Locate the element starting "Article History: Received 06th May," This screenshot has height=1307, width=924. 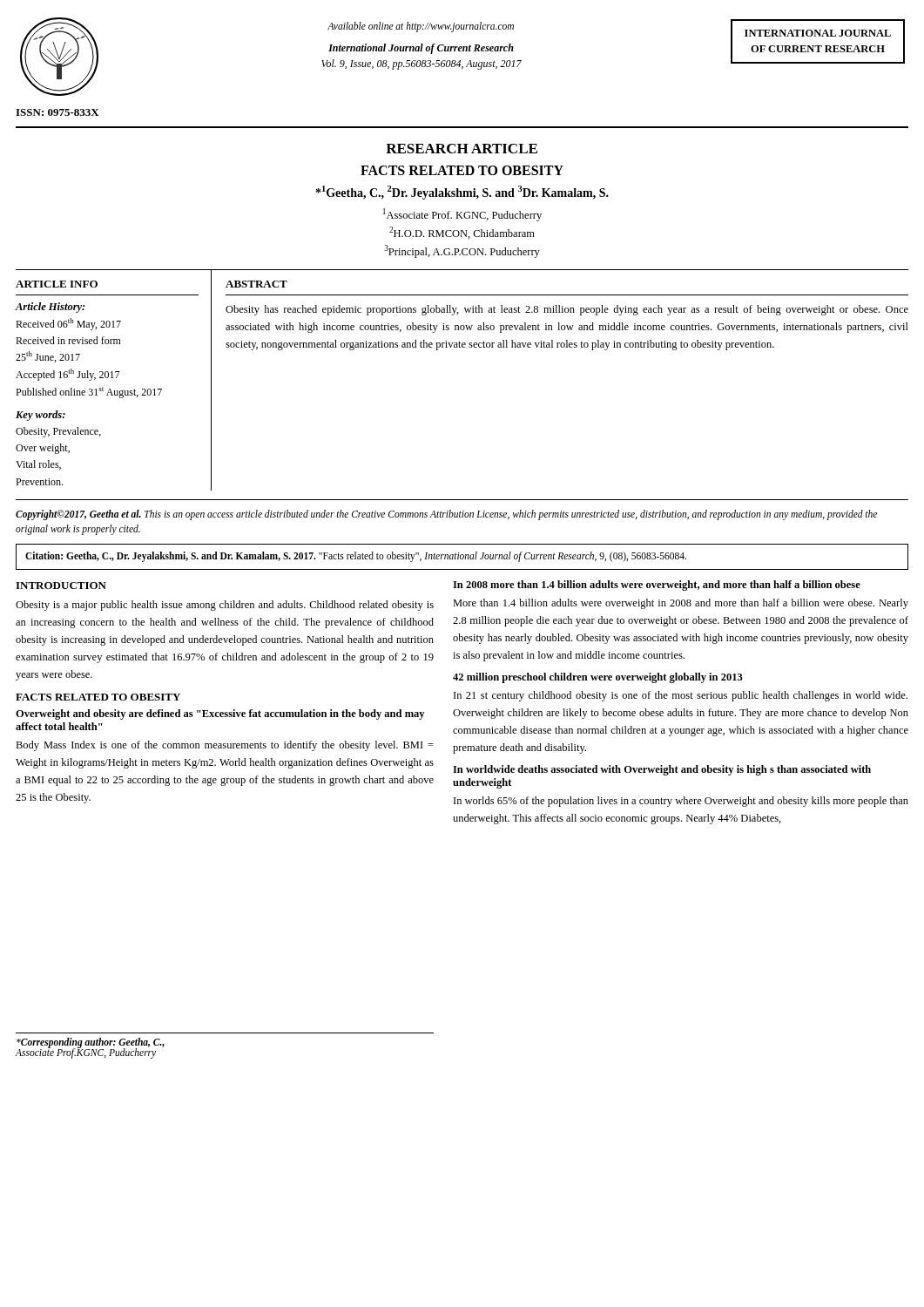click(x=107, y=350)
